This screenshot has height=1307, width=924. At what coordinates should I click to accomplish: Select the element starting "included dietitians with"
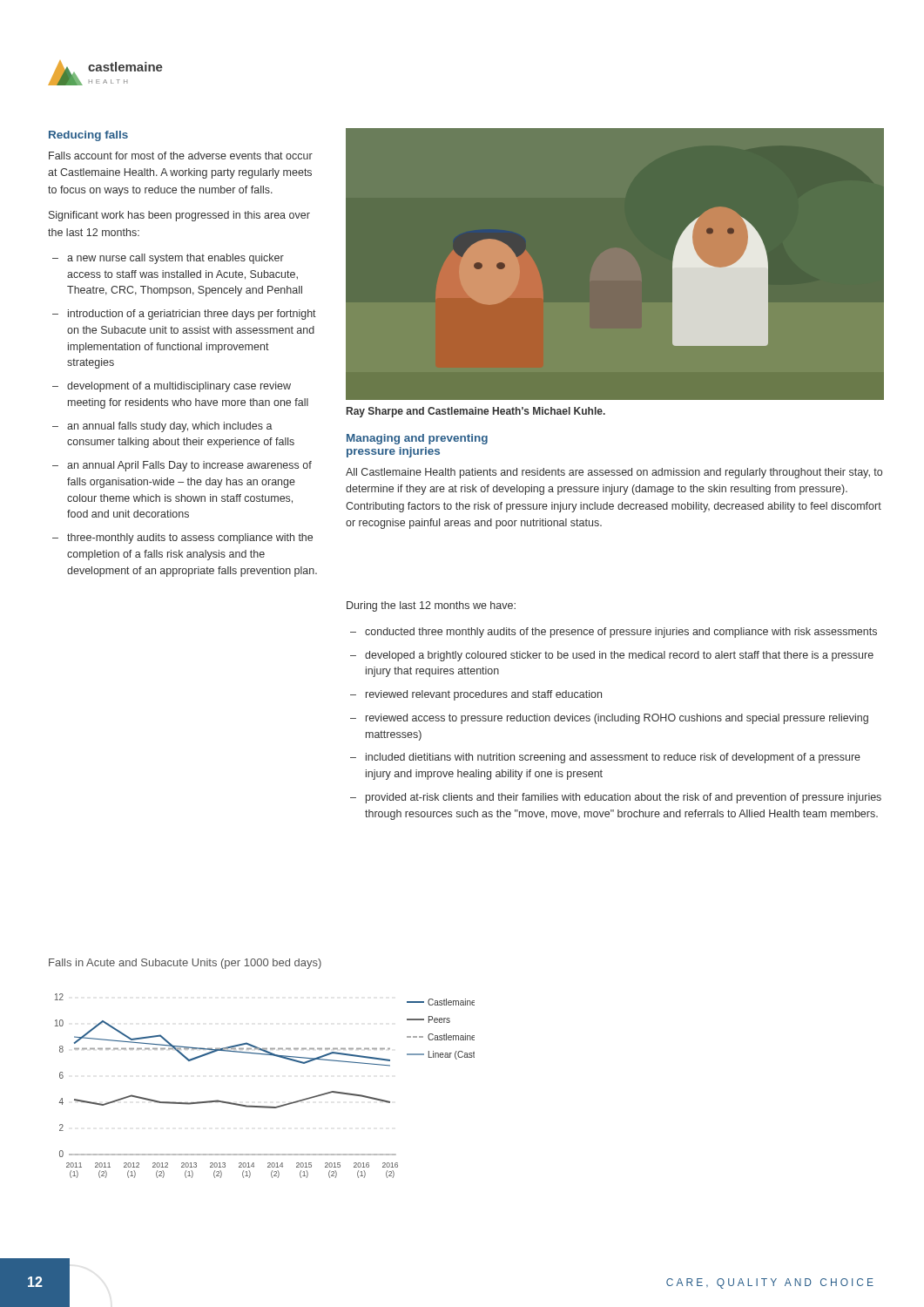613,766
